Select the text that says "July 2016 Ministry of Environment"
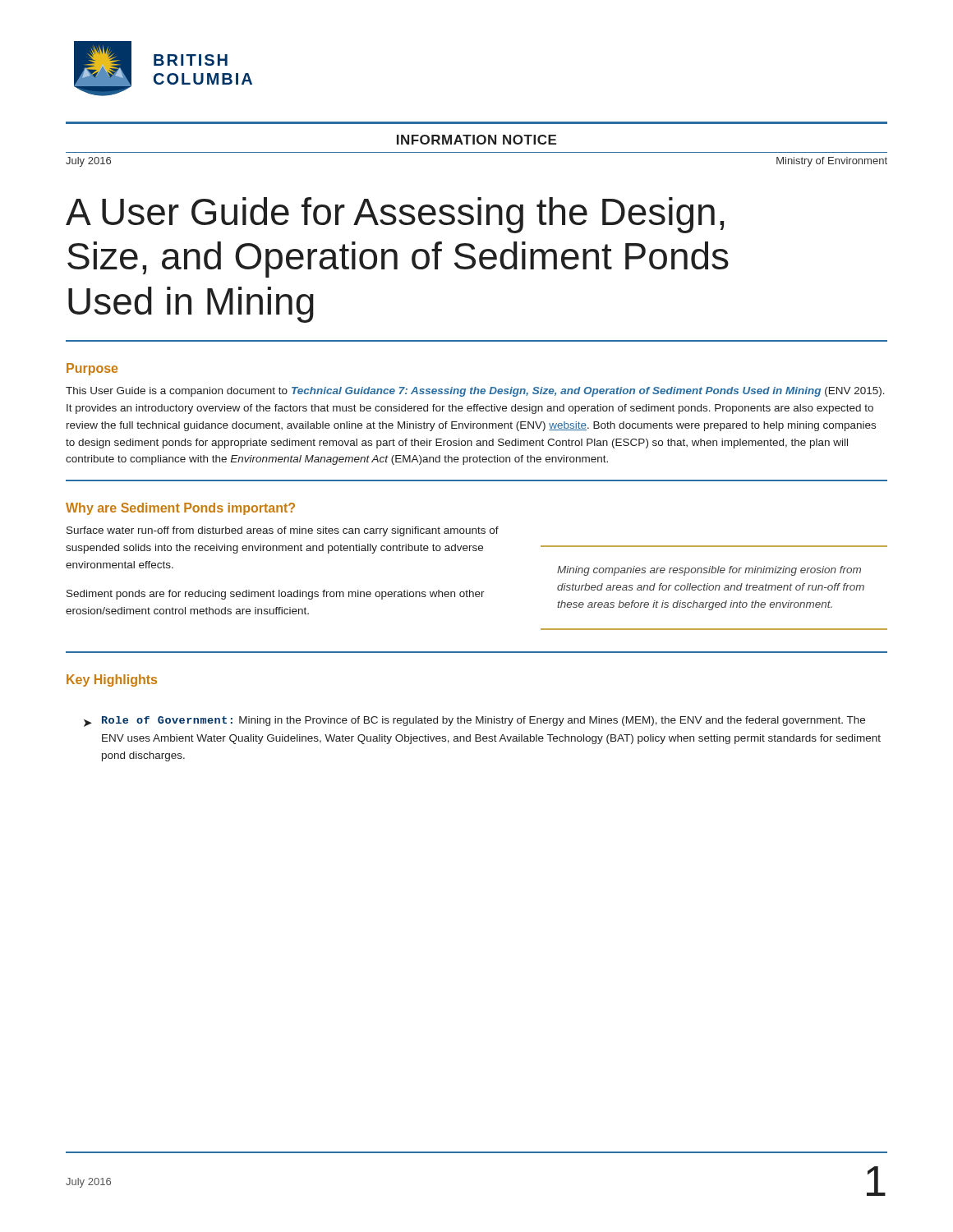This screenshot has height=1232, width=953. pos(476,161)
